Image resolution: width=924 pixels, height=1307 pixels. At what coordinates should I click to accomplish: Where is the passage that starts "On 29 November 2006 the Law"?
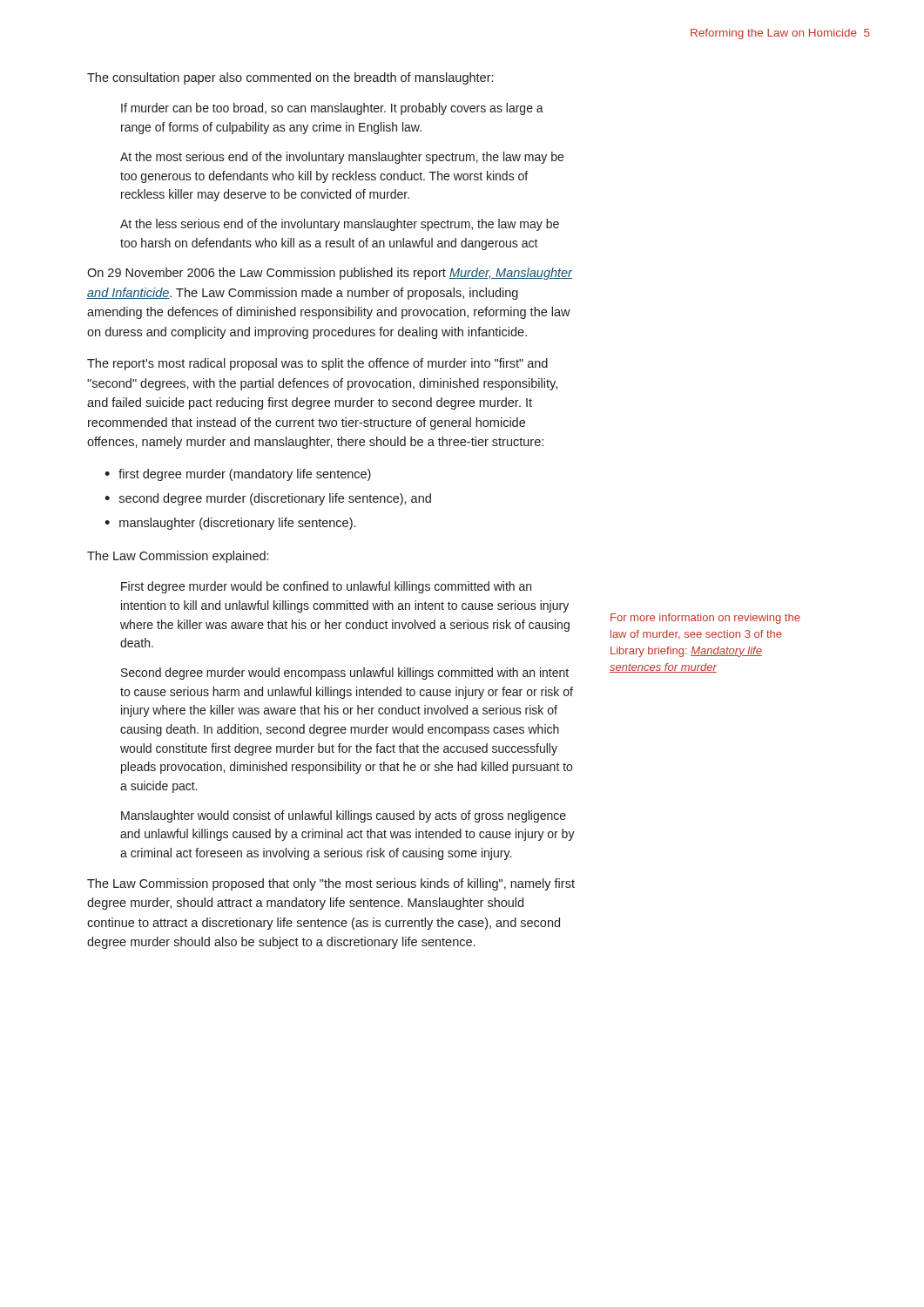[330, 302]
